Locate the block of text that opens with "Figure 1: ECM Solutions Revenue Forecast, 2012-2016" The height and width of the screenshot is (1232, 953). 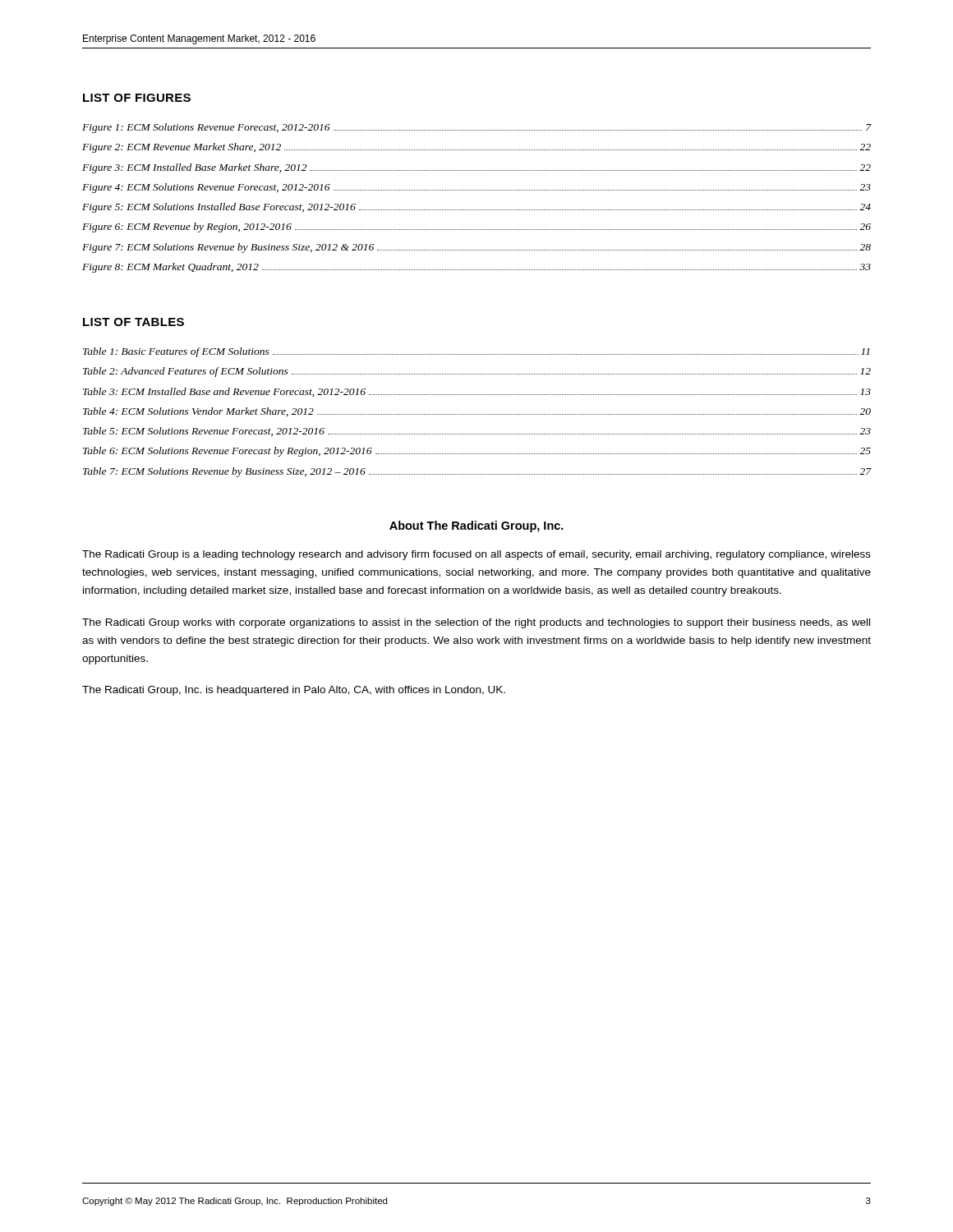[476, 127]
